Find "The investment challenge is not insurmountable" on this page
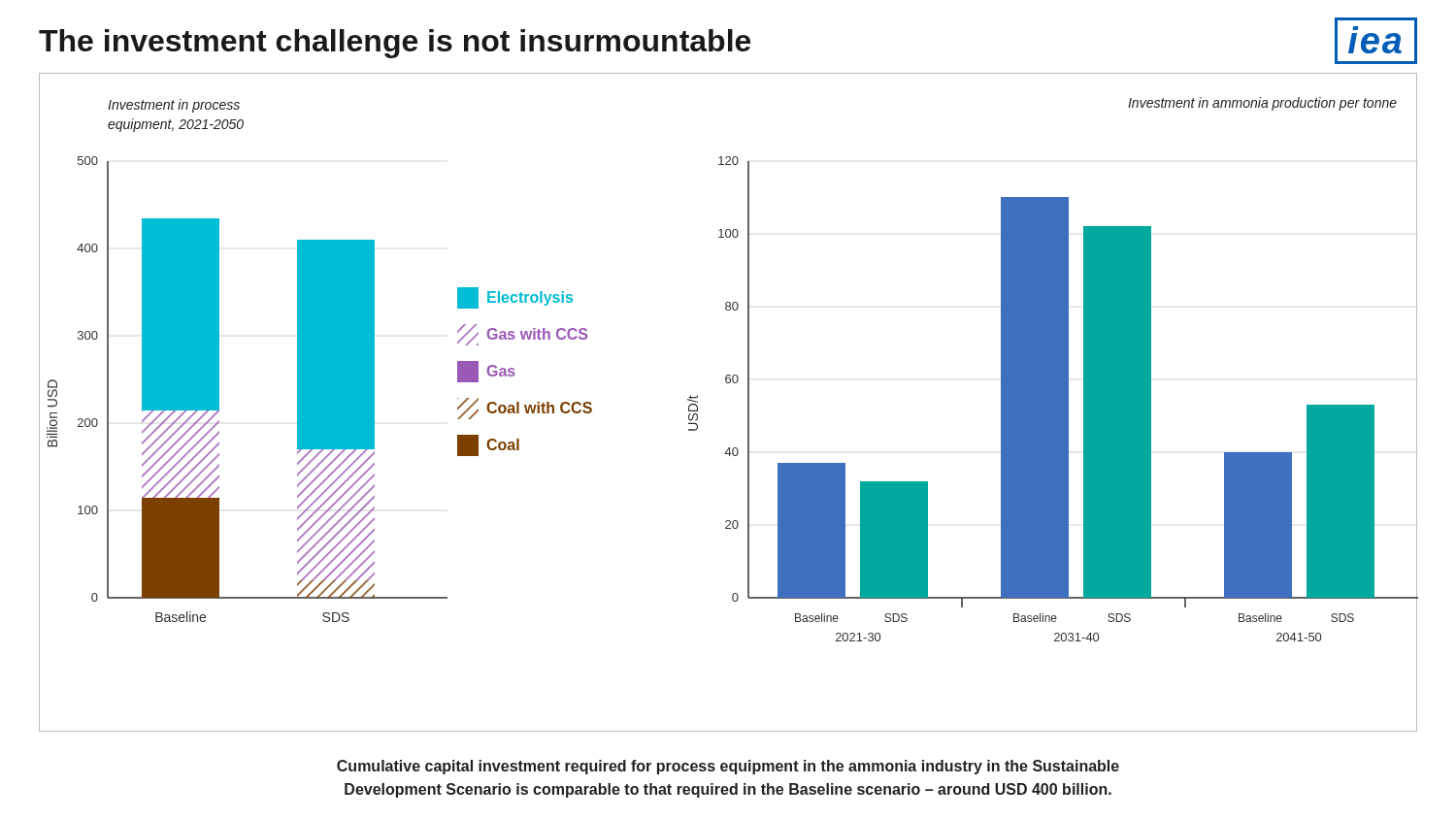1456x819 pixels. coord(395,40)
